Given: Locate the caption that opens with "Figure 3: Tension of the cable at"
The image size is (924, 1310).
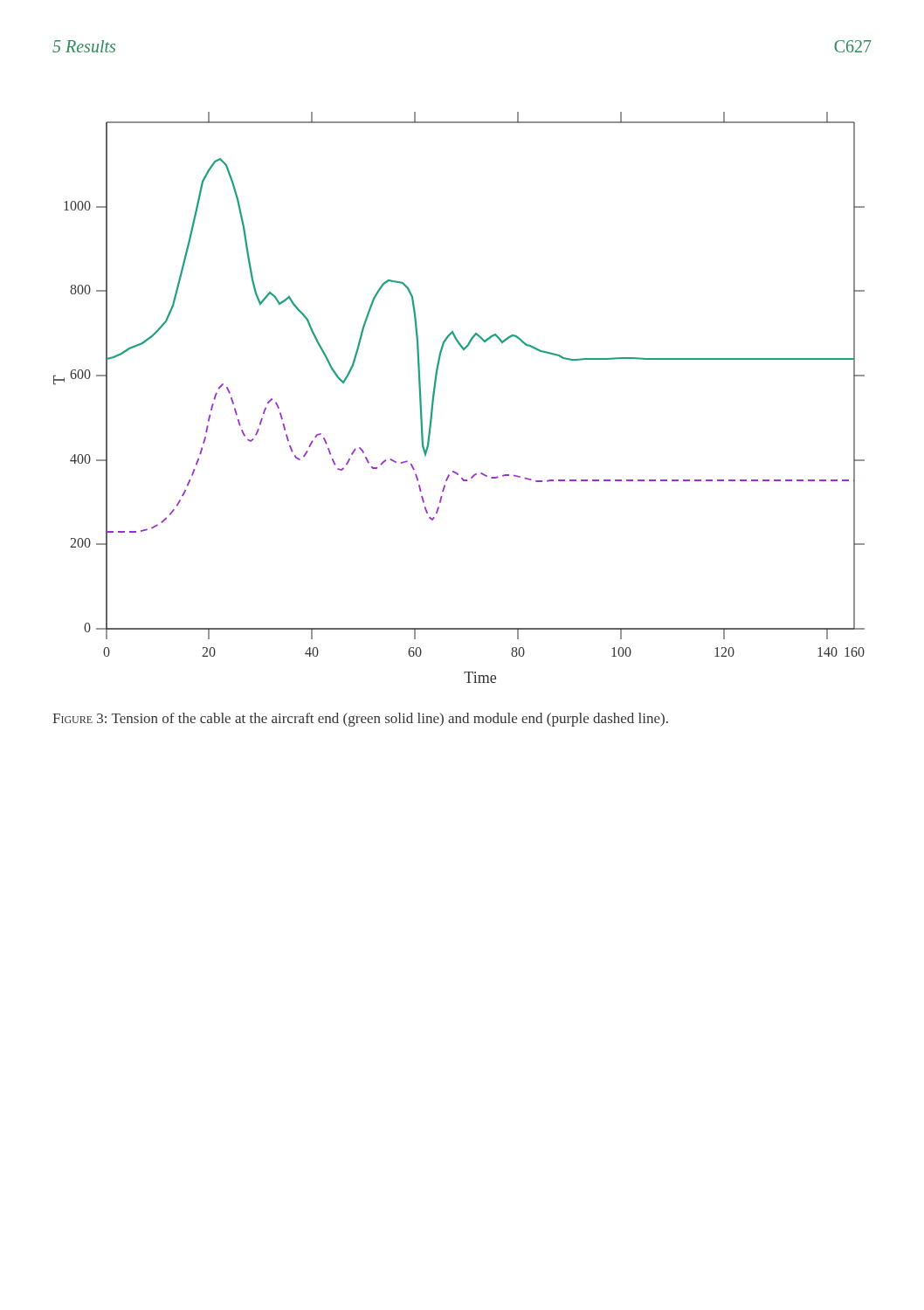Looking at the screenshot, I should (x=361, y=718).
